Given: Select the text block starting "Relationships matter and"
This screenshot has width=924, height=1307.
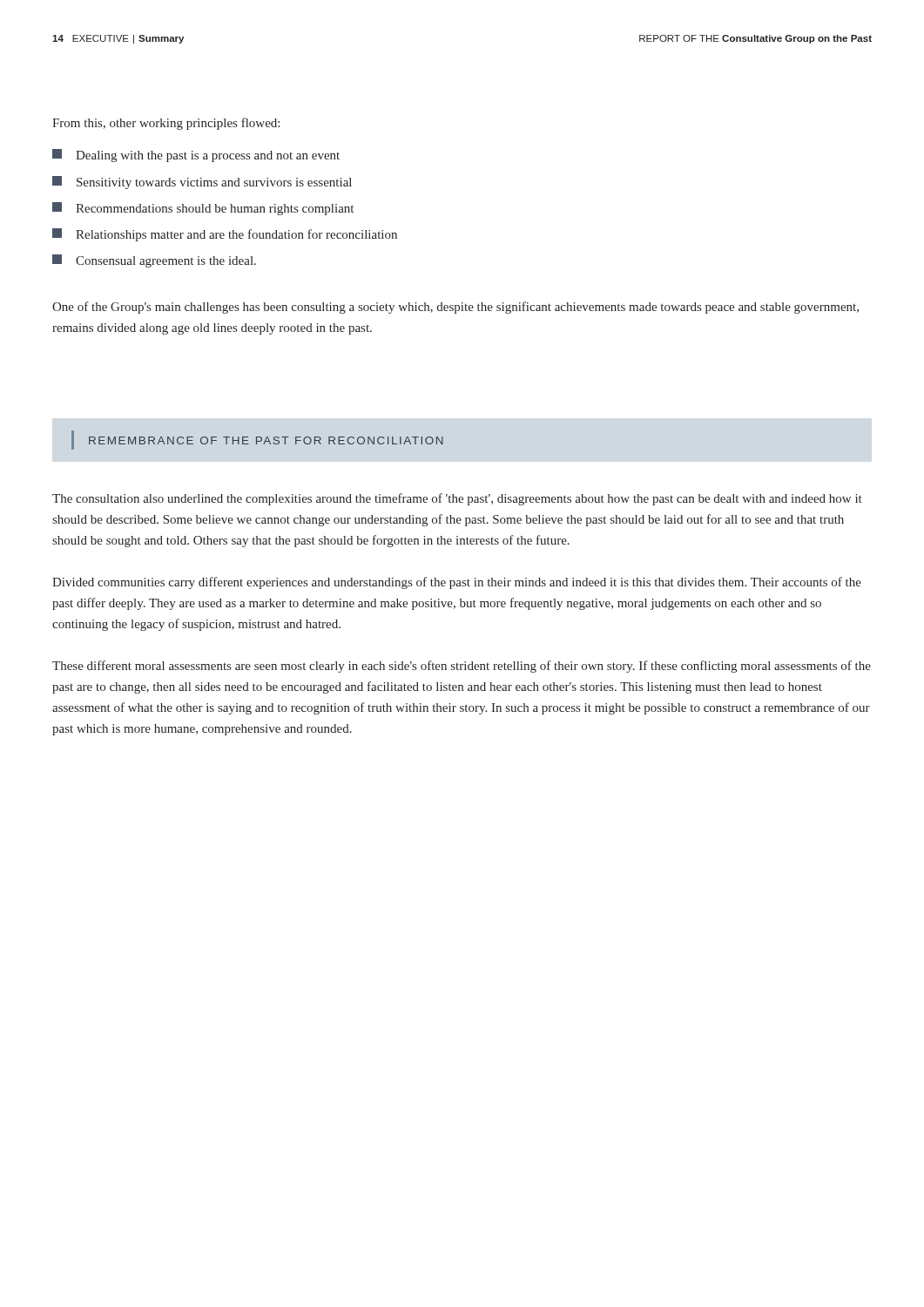Looking at the screenshot, I should pyautogui.click(x=225, y=235).
